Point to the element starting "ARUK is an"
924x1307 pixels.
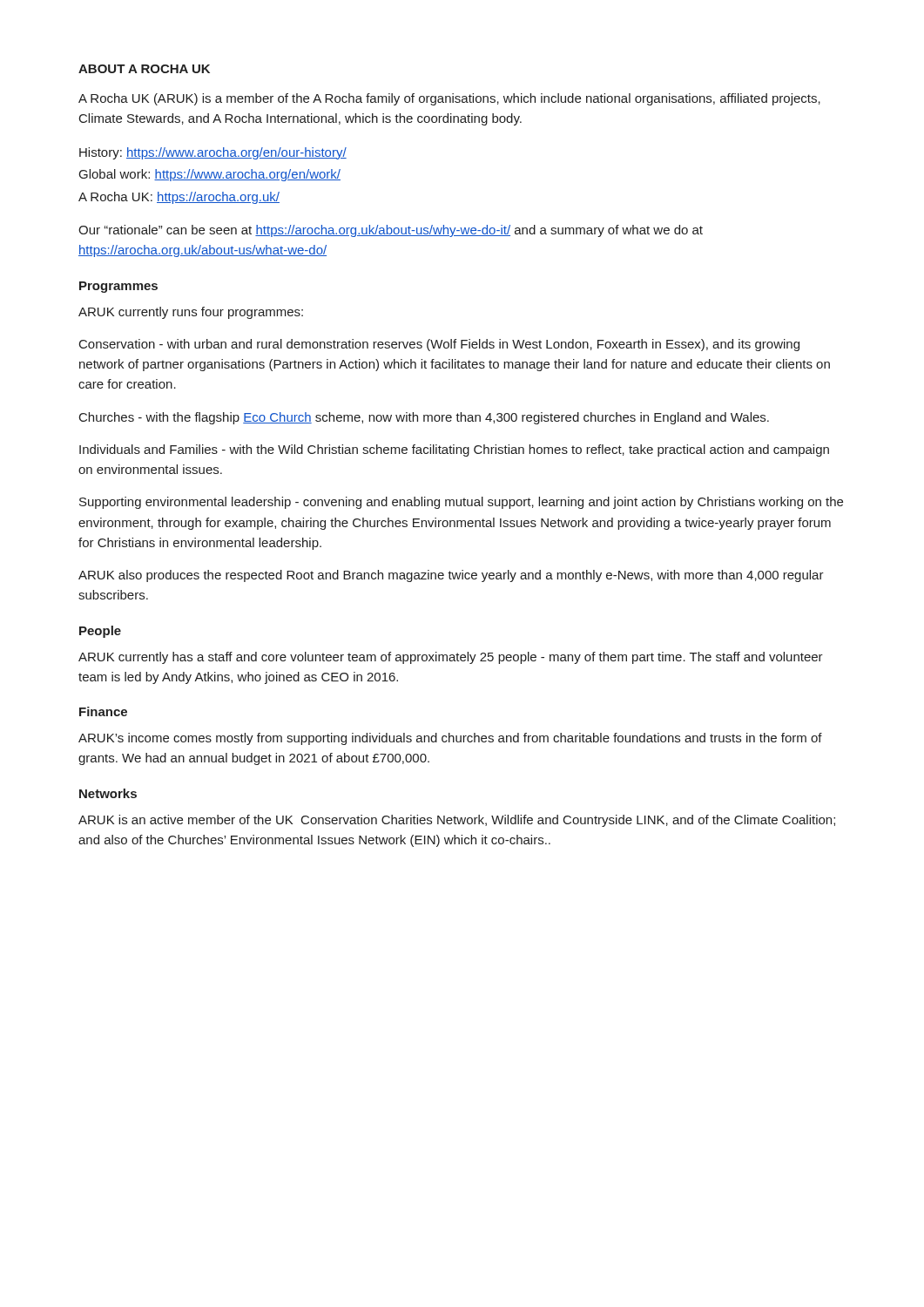point(457,829)
